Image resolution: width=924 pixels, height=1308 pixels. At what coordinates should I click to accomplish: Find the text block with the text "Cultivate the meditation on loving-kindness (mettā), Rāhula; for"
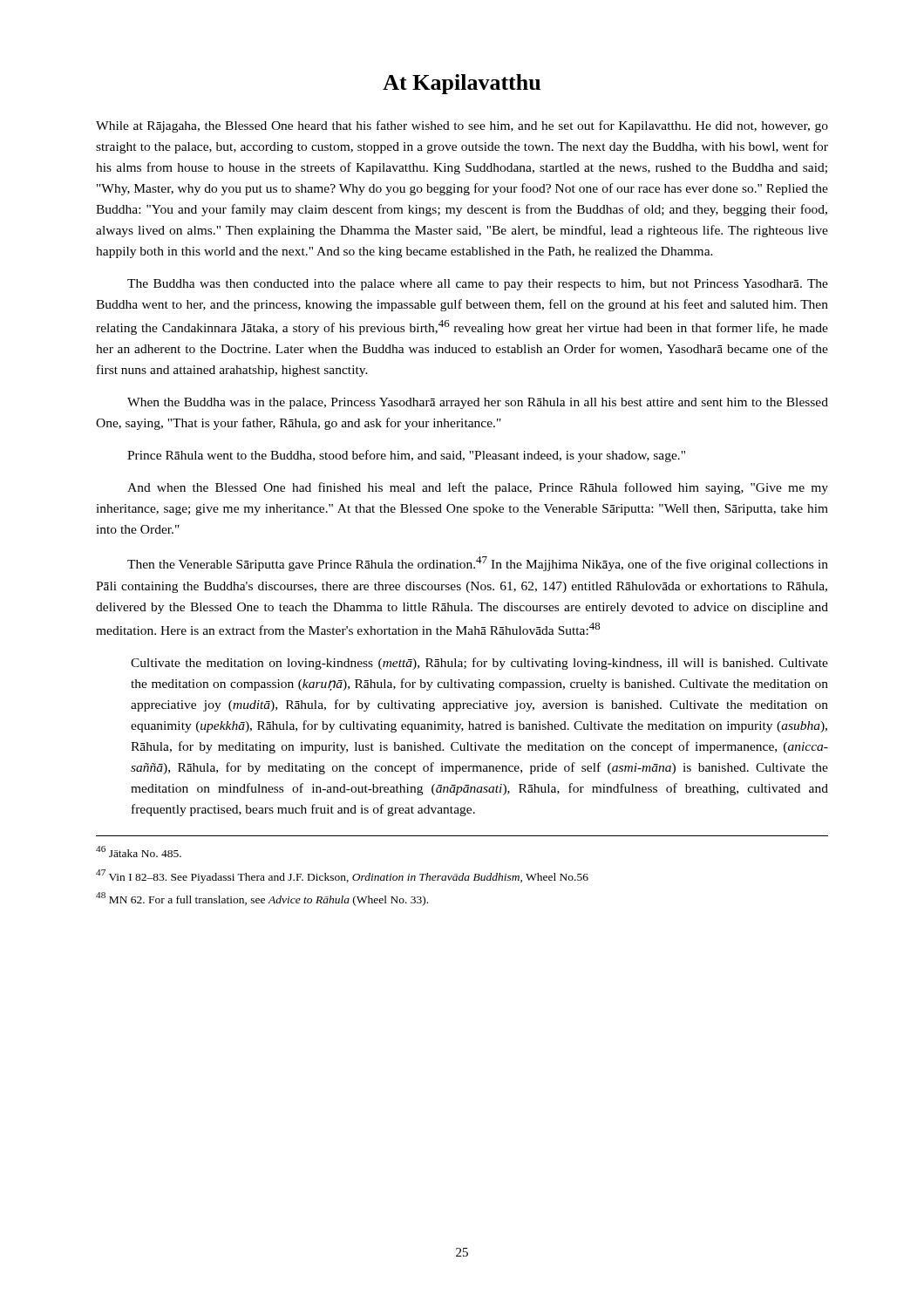tap(479, 735)
